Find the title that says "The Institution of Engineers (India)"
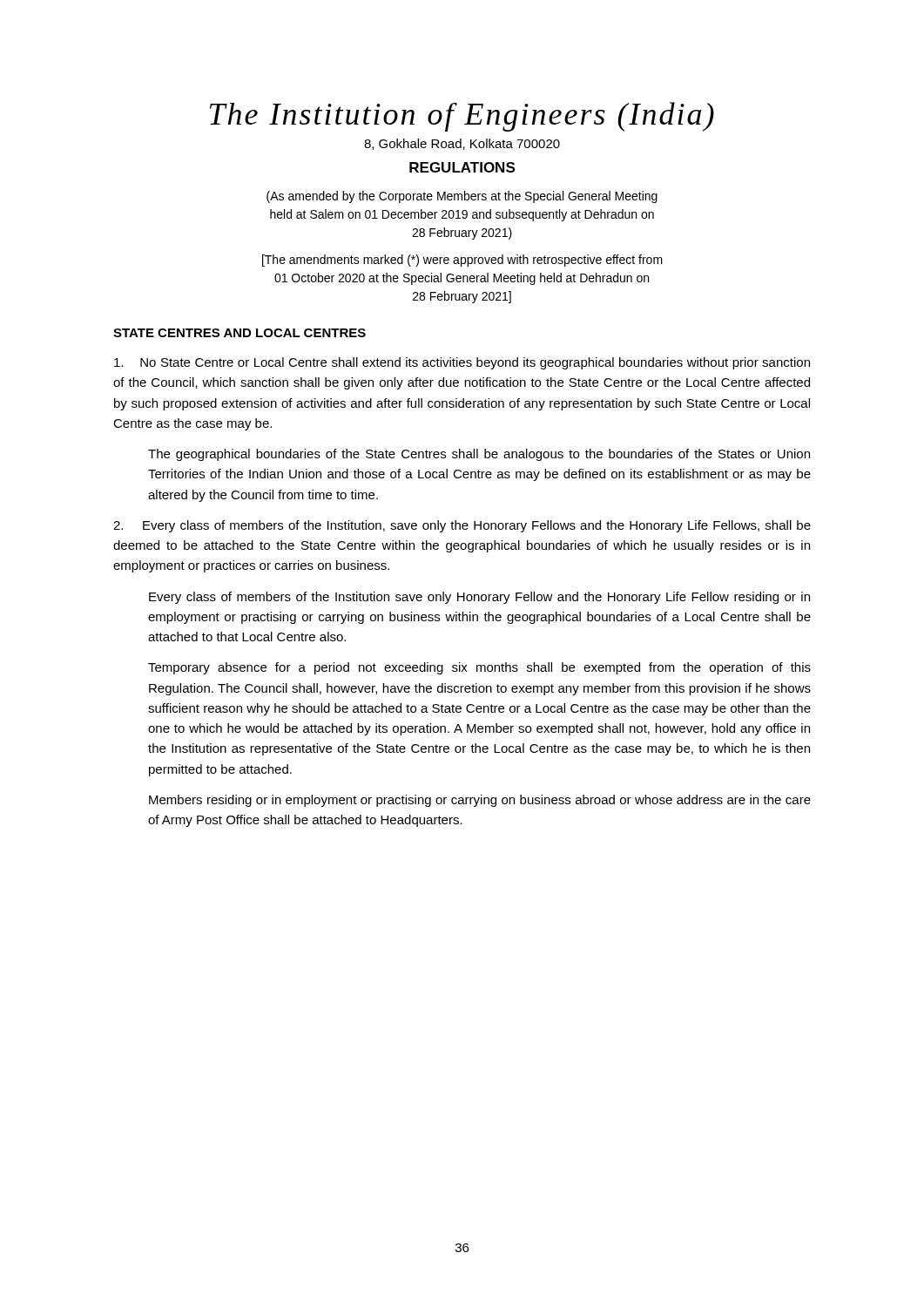The height and width of the screenshot is (1307, 924). [x=462, y=114]
